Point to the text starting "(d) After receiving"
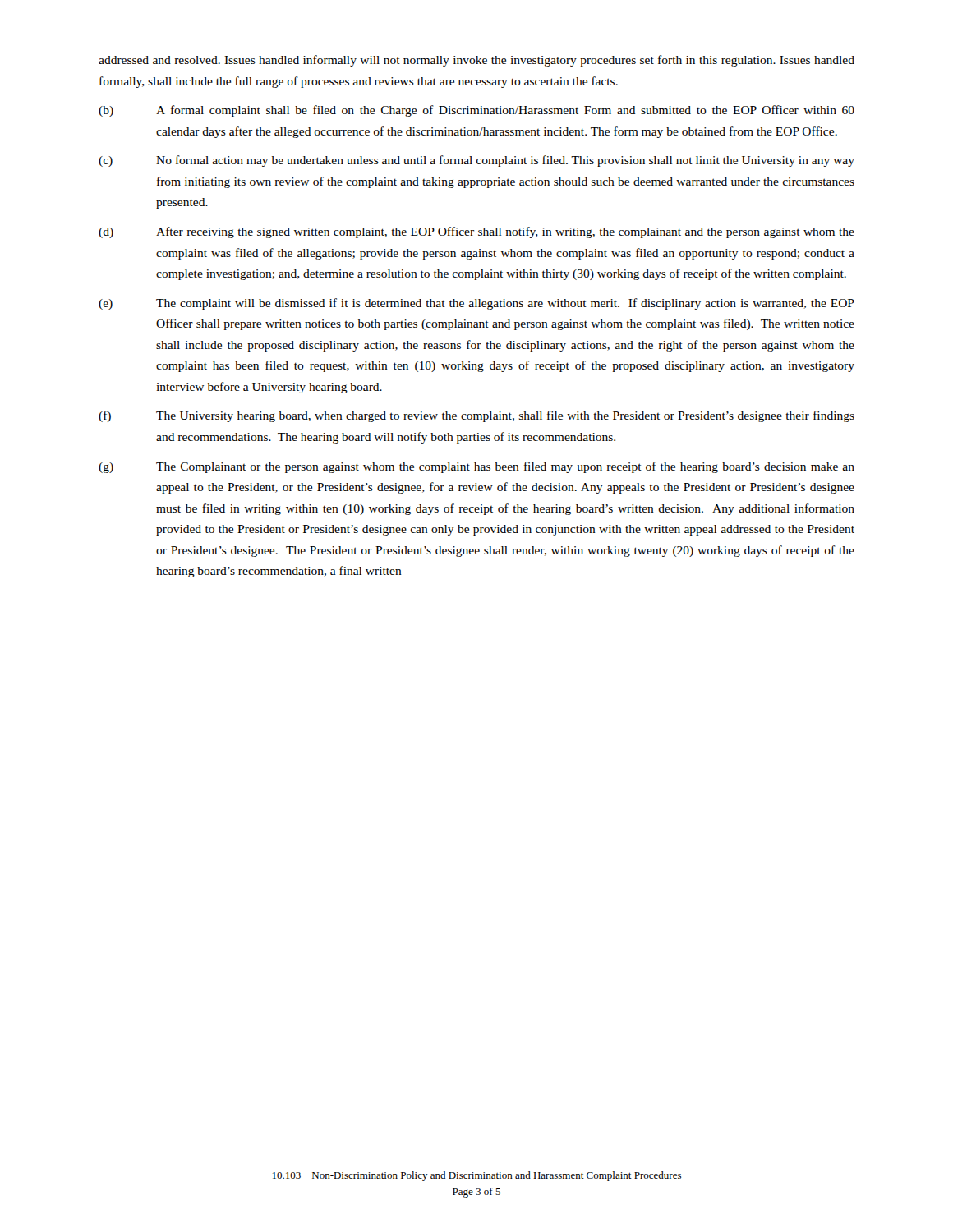The image size is (953, 1232). [476, 252]
